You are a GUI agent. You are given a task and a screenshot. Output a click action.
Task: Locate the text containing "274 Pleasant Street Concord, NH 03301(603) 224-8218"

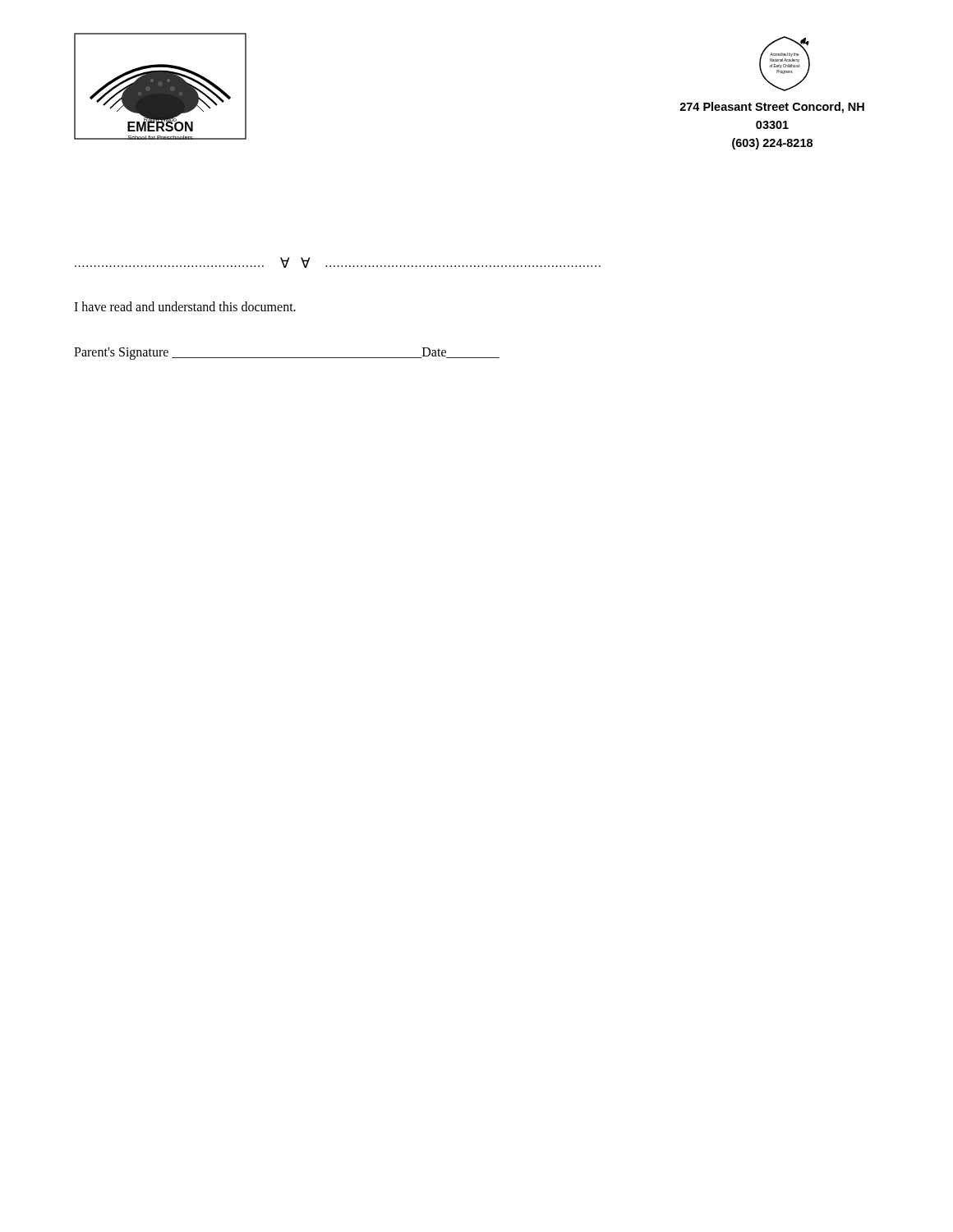point(772,125)
